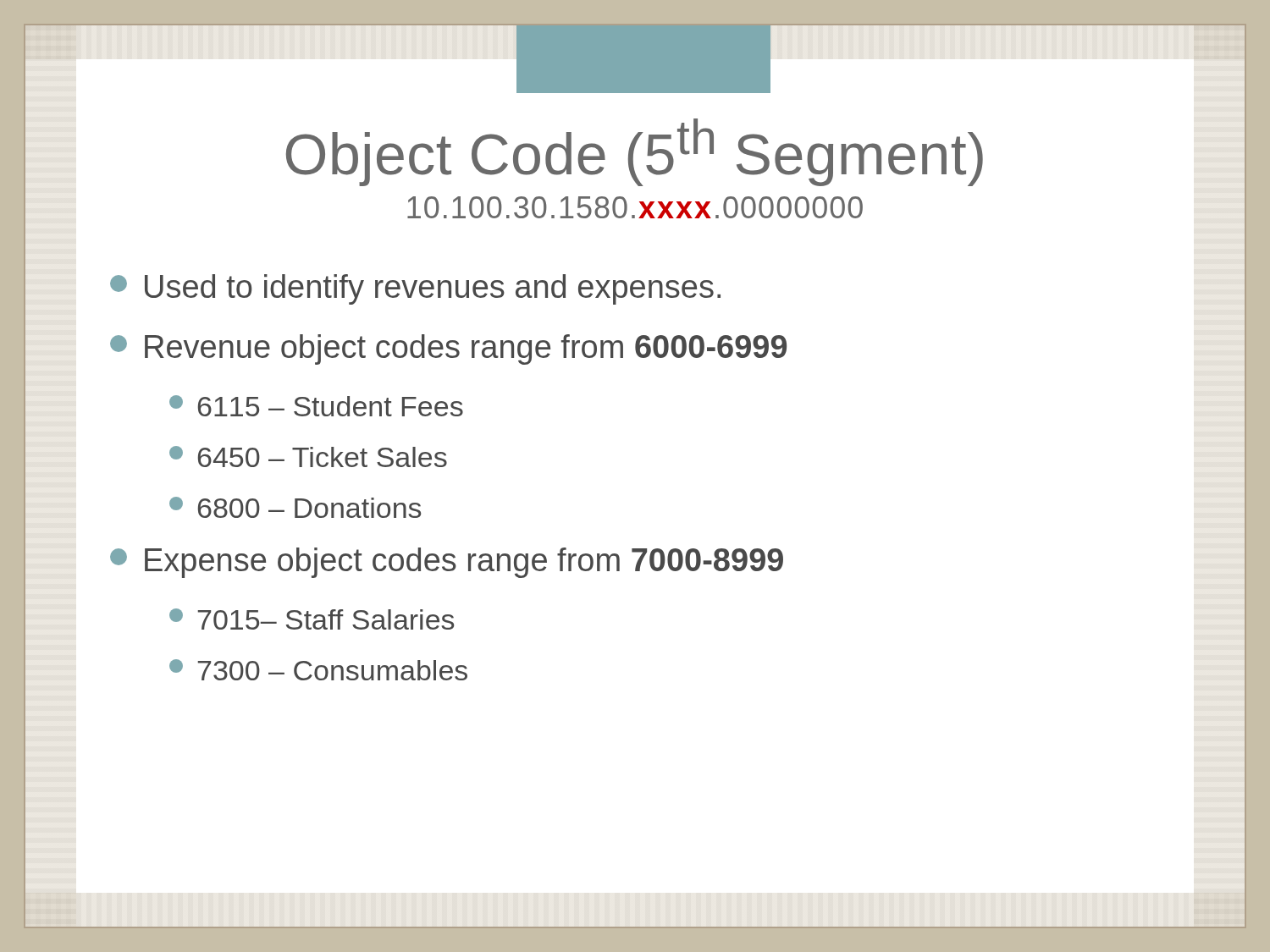Locate the block of text that opens with "6450 – Ticket"
Viewport: 1270px width, 952px height.
pos(308,457)
